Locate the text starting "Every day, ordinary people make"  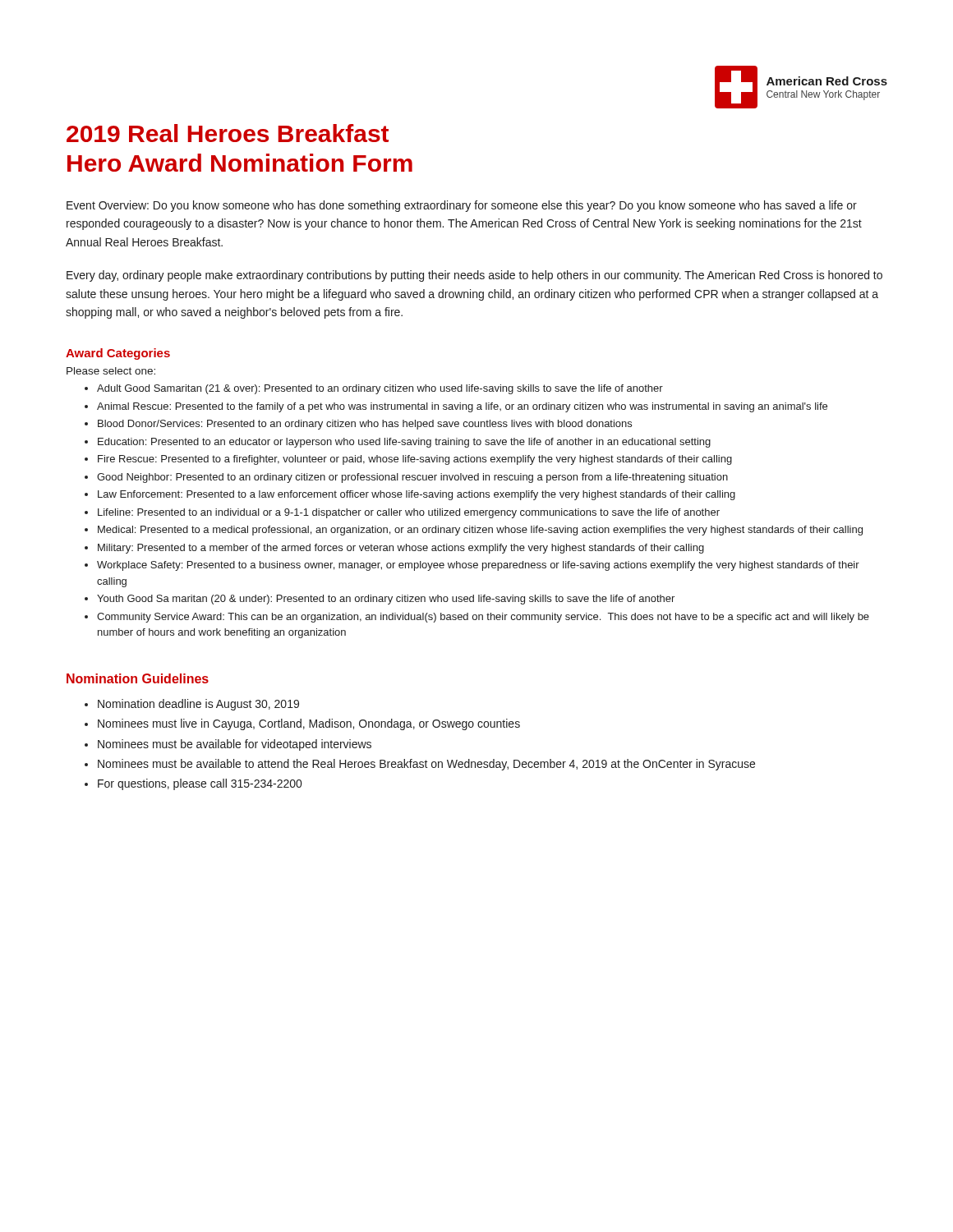tap(474, 294)
